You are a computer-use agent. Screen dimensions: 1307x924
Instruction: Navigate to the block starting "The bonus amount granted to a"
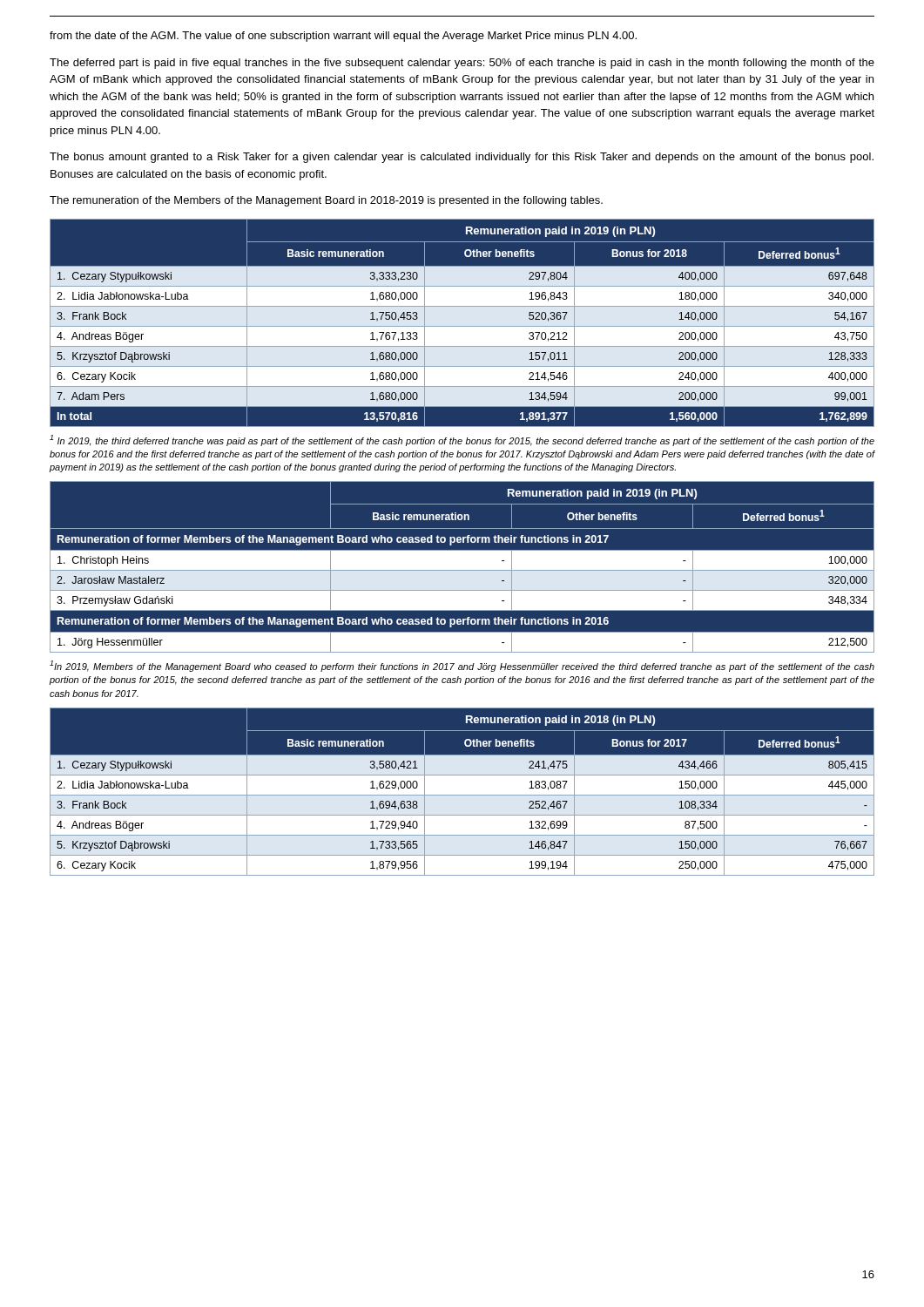[x=462, y=165]
